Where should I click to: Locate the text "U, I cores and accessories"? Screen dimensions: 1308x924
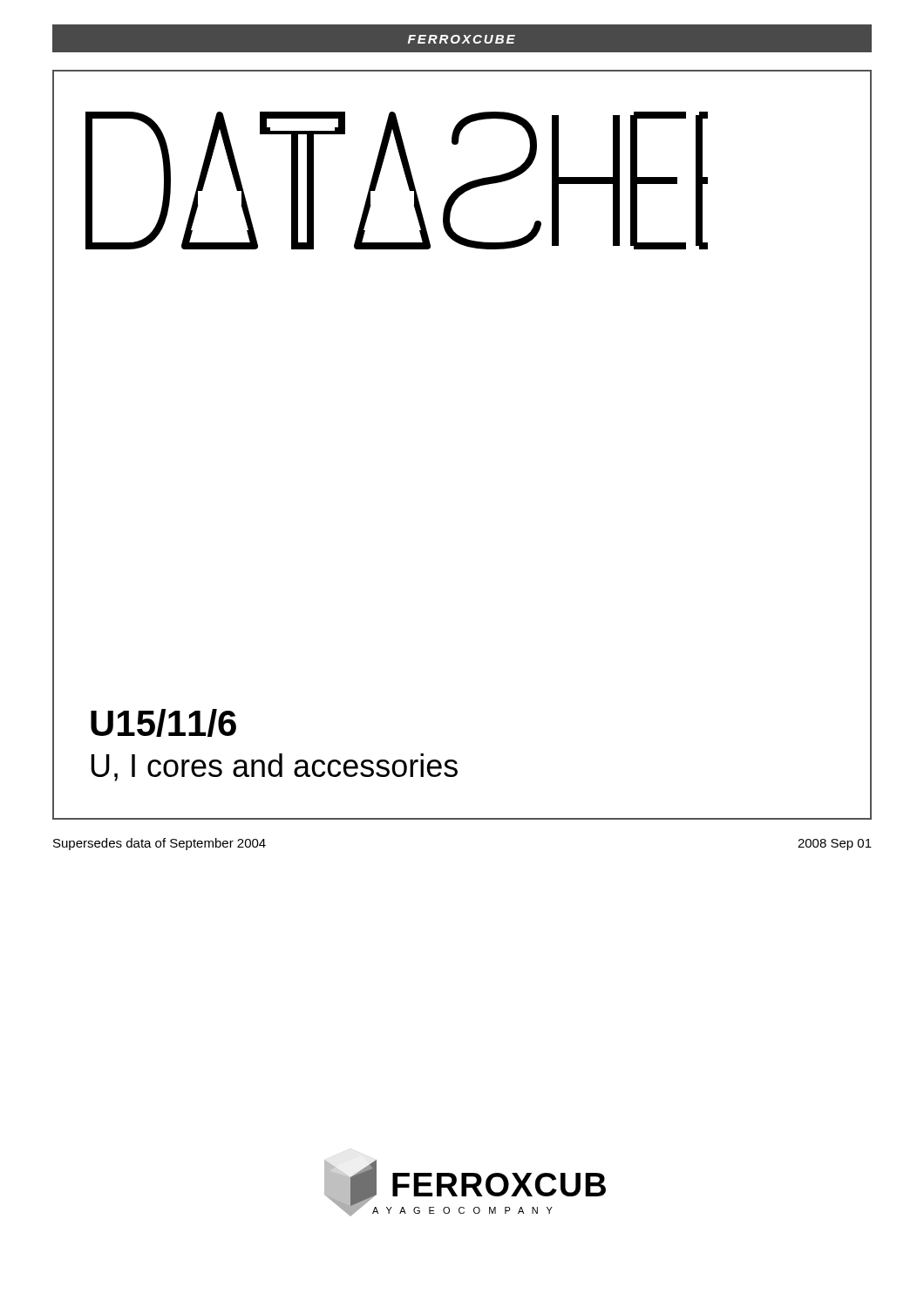point(274,766)
